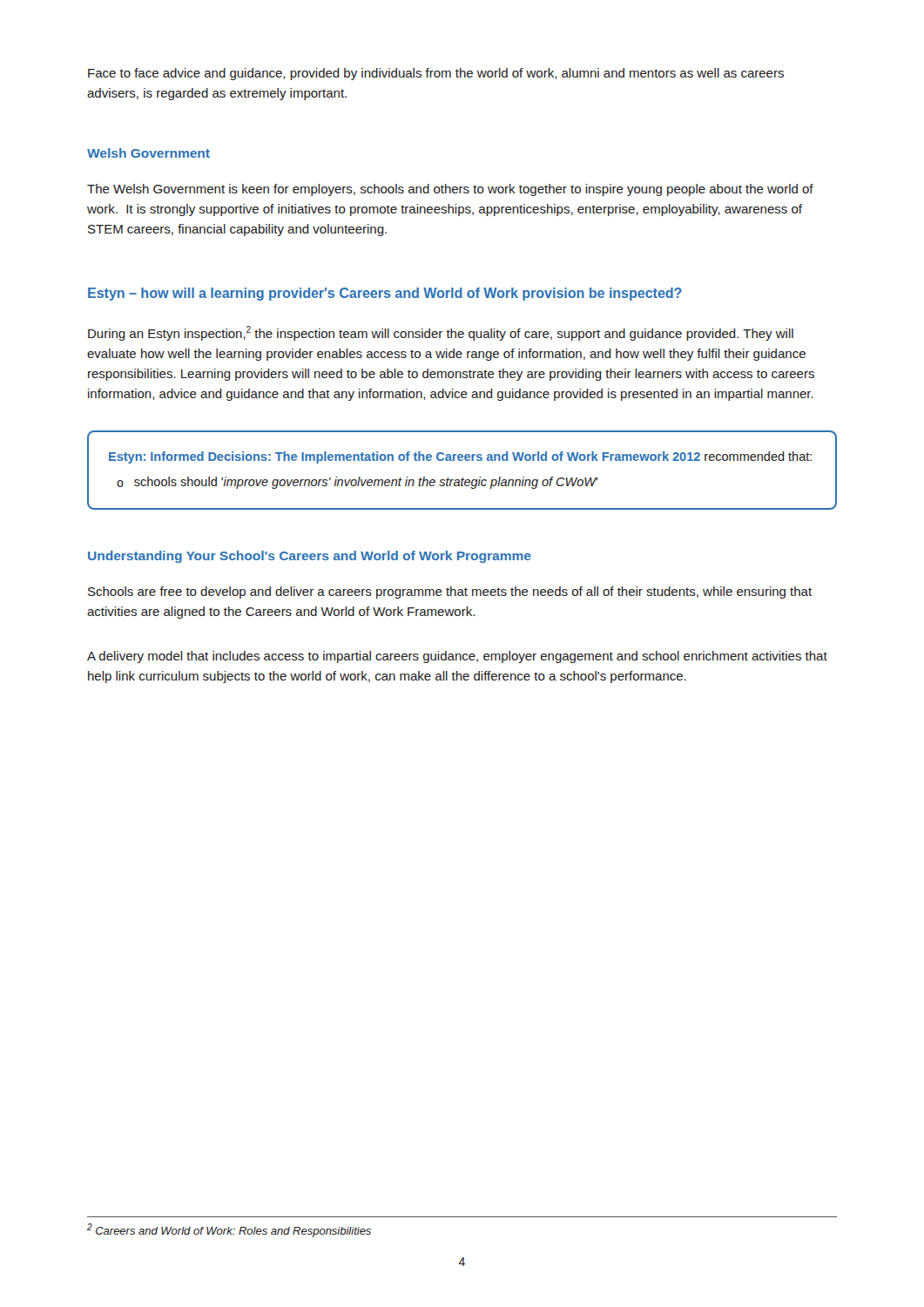Select the text block containing "A delivery model"
This screenshot has height=1307, width=924.
click(457, 666)
